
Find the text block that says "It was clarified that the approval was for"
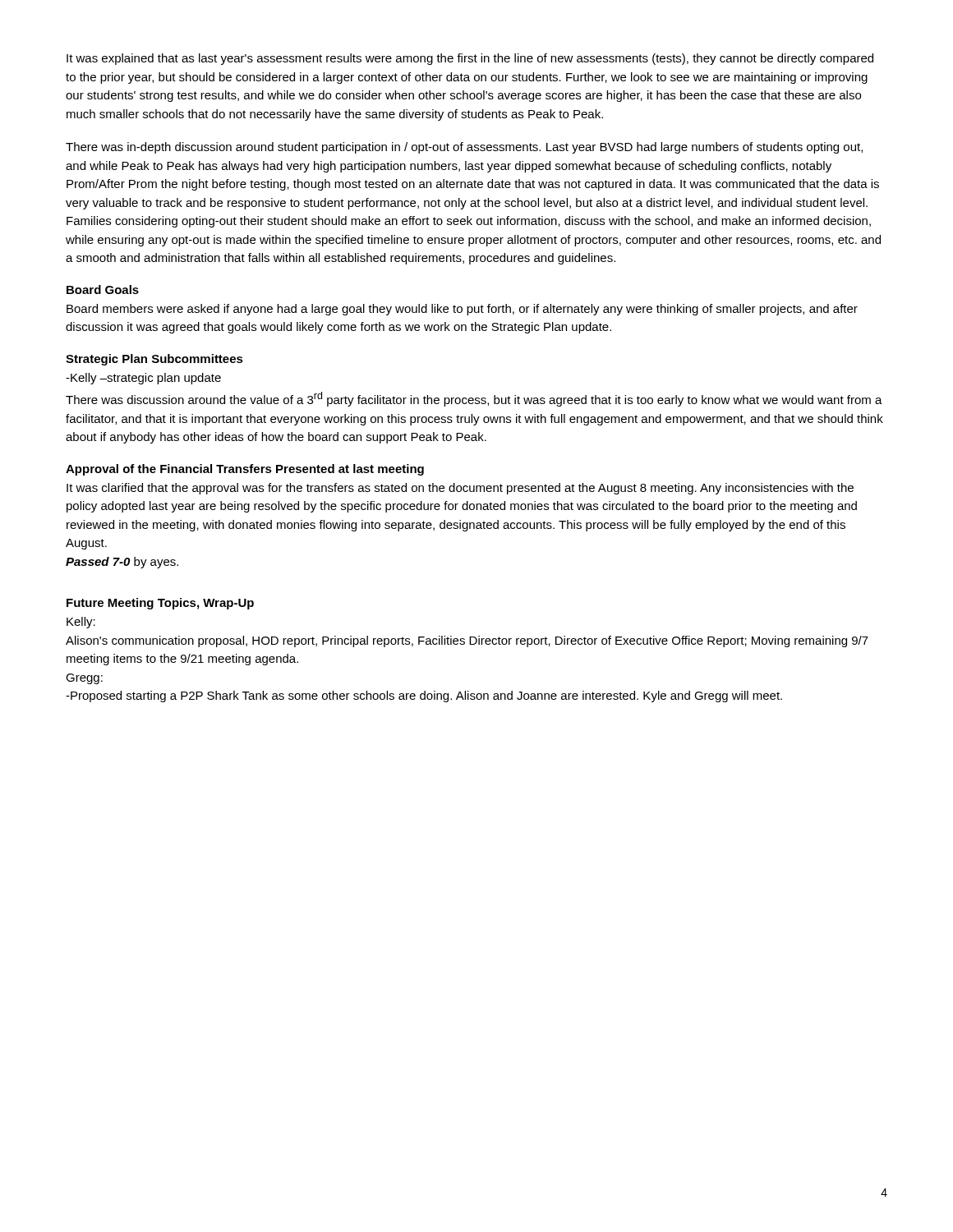pyautogui.click(x=462, y=524)
